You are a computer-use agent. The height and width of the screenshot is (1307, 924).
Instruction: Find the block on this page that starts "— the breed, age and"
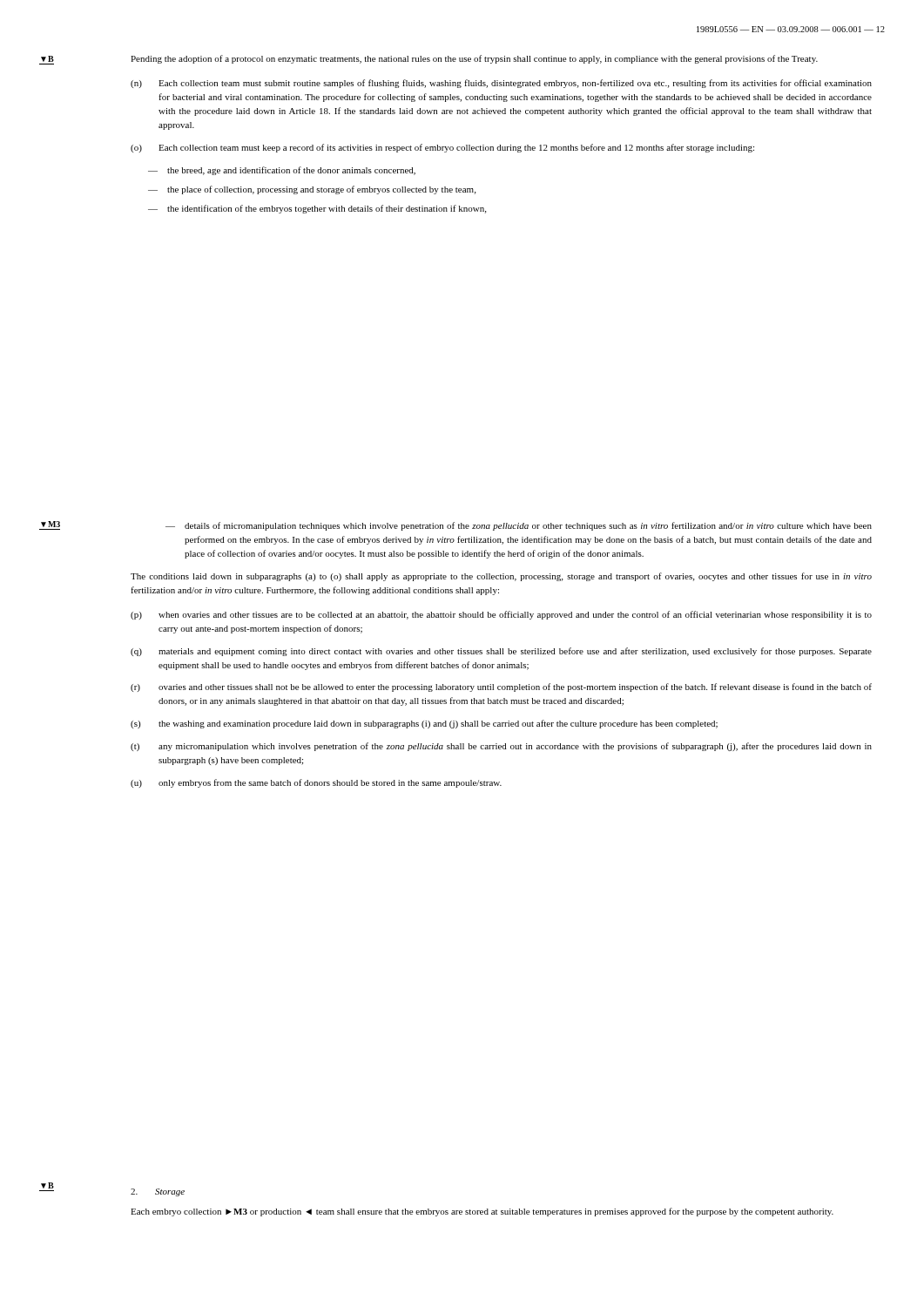click(x=282, y=171)
